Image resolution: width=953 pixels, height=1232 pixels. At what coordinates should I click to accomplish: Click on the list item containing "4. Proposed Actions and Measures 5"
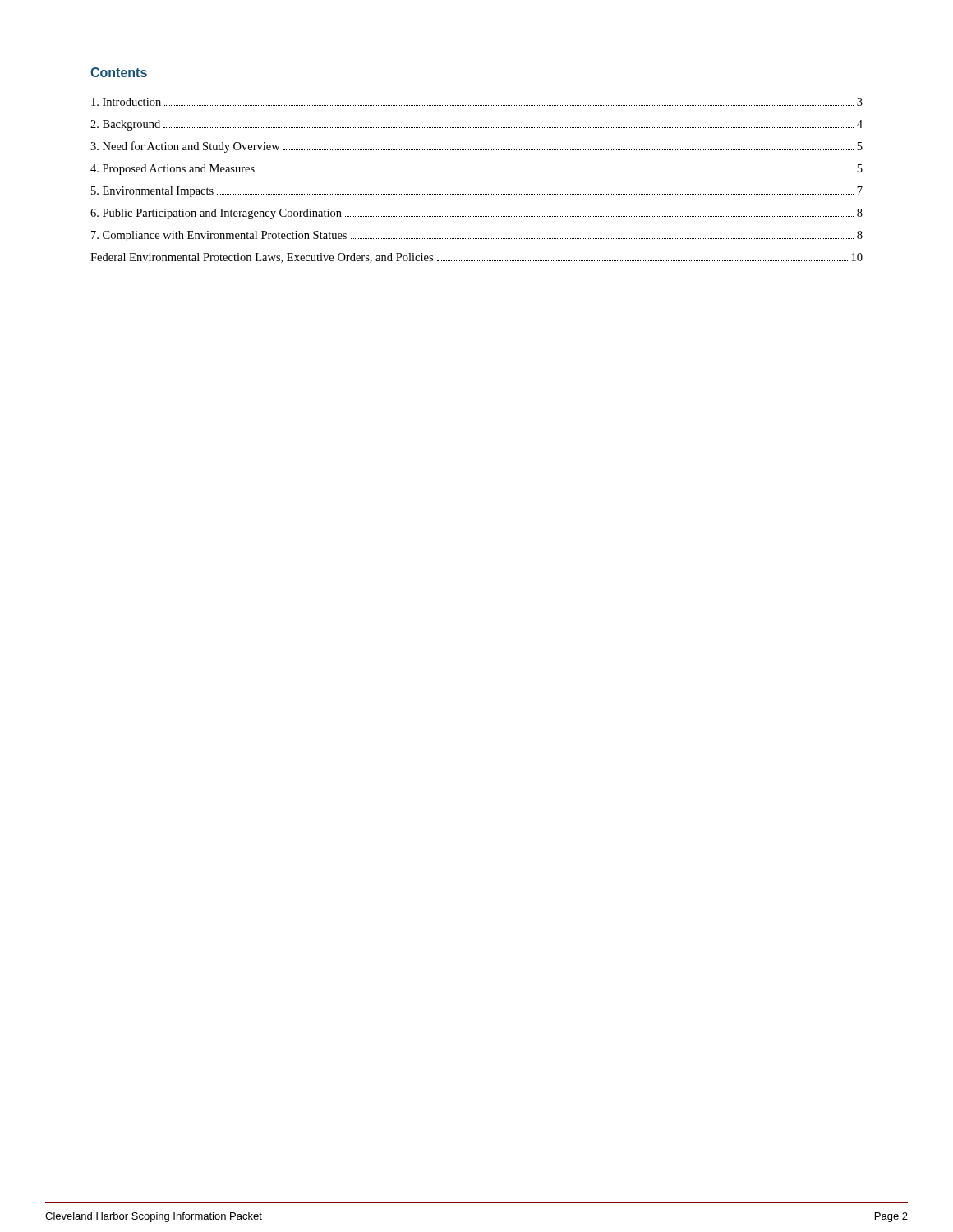(476, 169)
